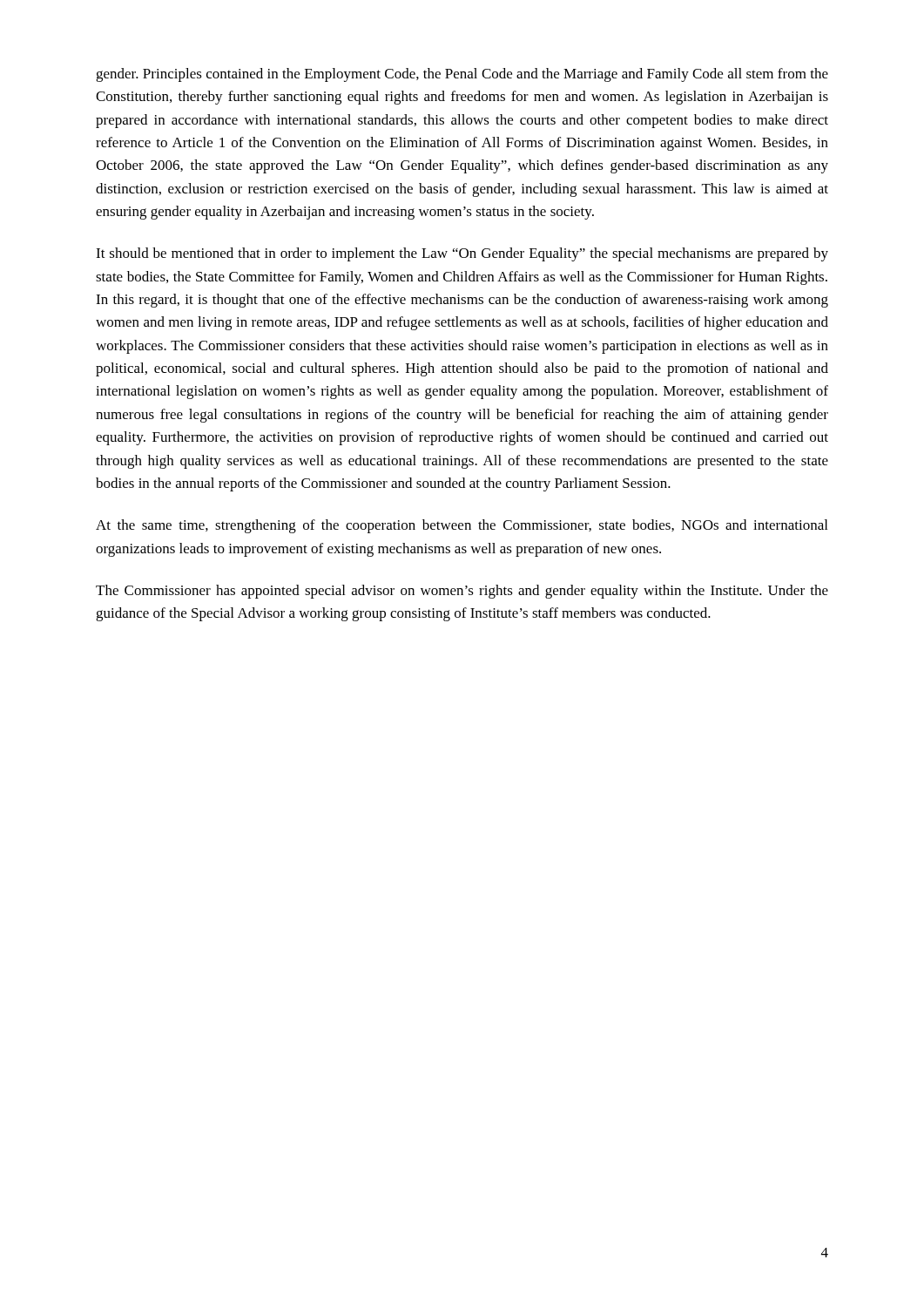Locate the text block that reads "The Commissioner has appointed special"

462,602
